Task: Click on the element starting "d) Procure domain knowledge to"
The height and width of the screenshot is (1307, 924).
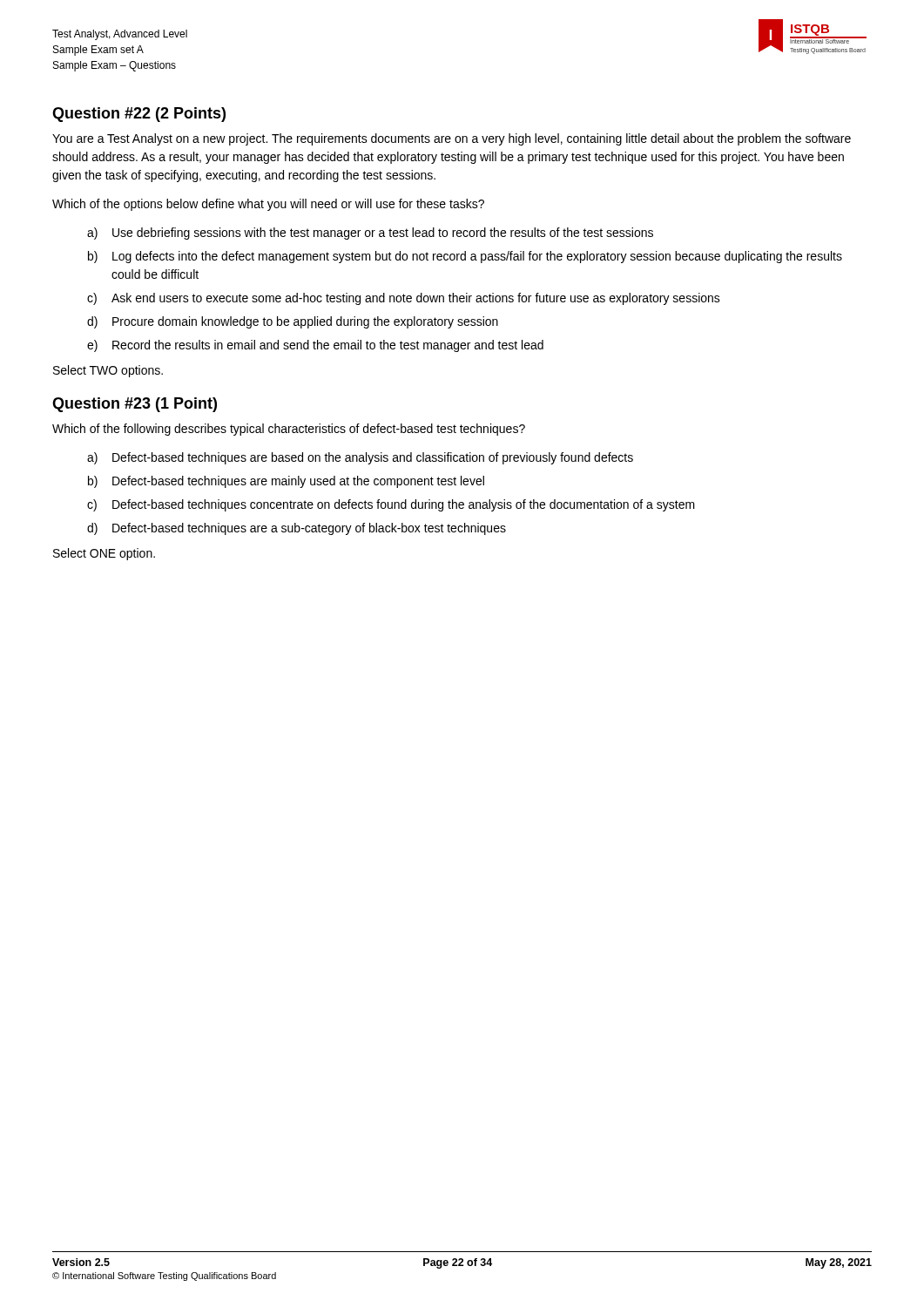Action: (x=479, y=322)
